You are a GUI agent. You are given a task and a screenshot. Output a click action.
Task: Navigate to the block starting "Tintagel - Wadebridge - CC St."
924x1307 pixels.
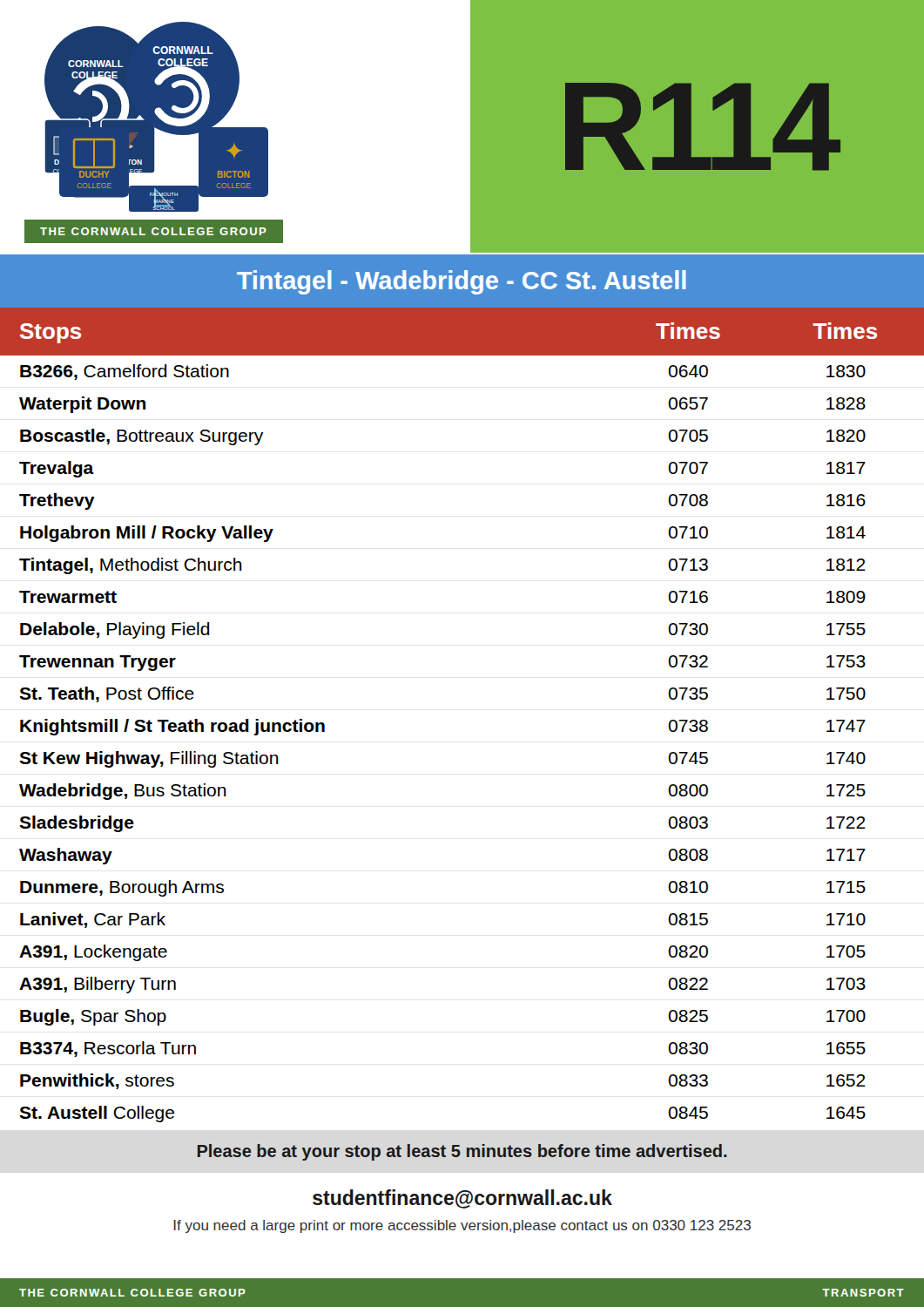point(462,281)
